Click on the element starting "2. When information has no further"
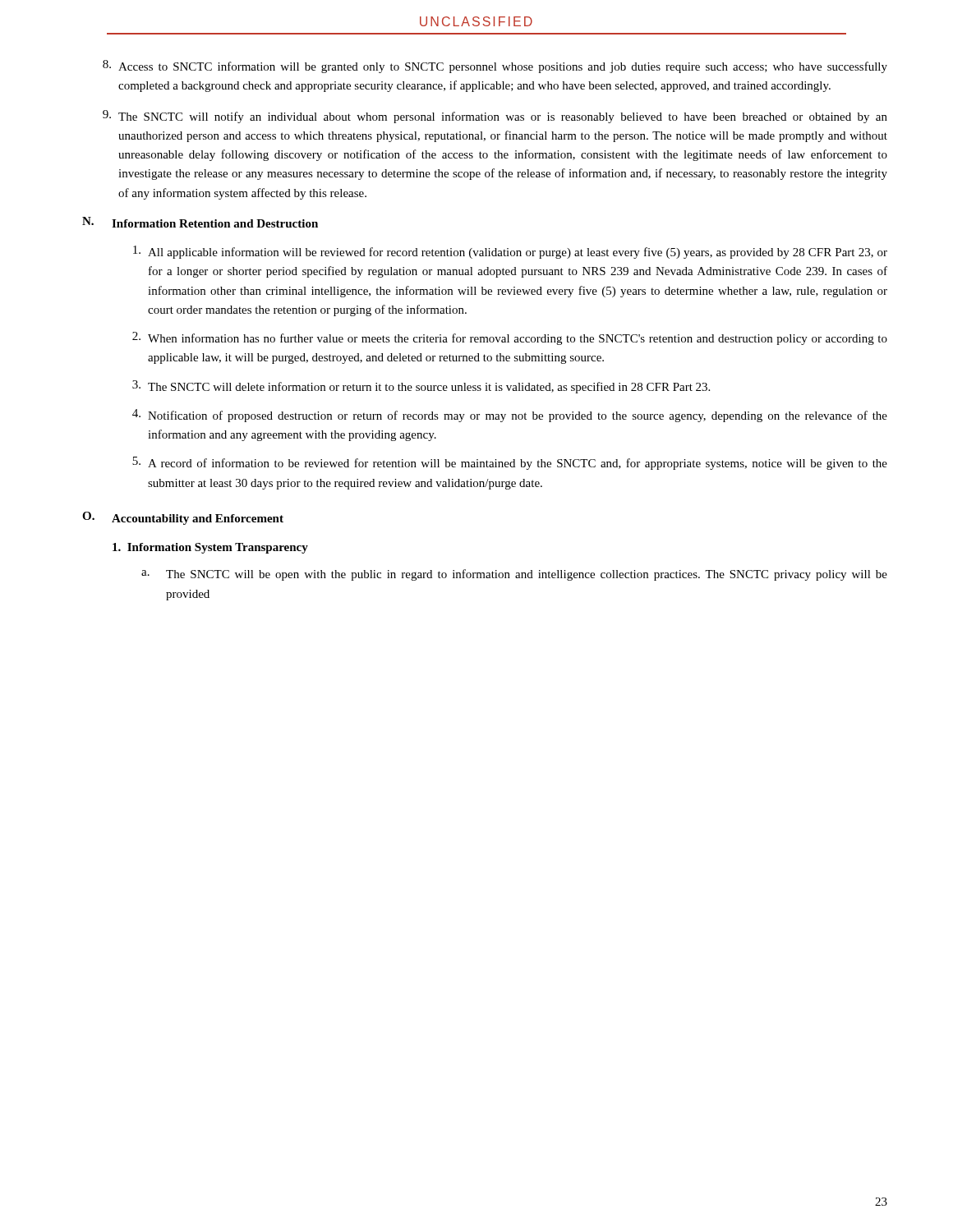 (x=499, y=348)
